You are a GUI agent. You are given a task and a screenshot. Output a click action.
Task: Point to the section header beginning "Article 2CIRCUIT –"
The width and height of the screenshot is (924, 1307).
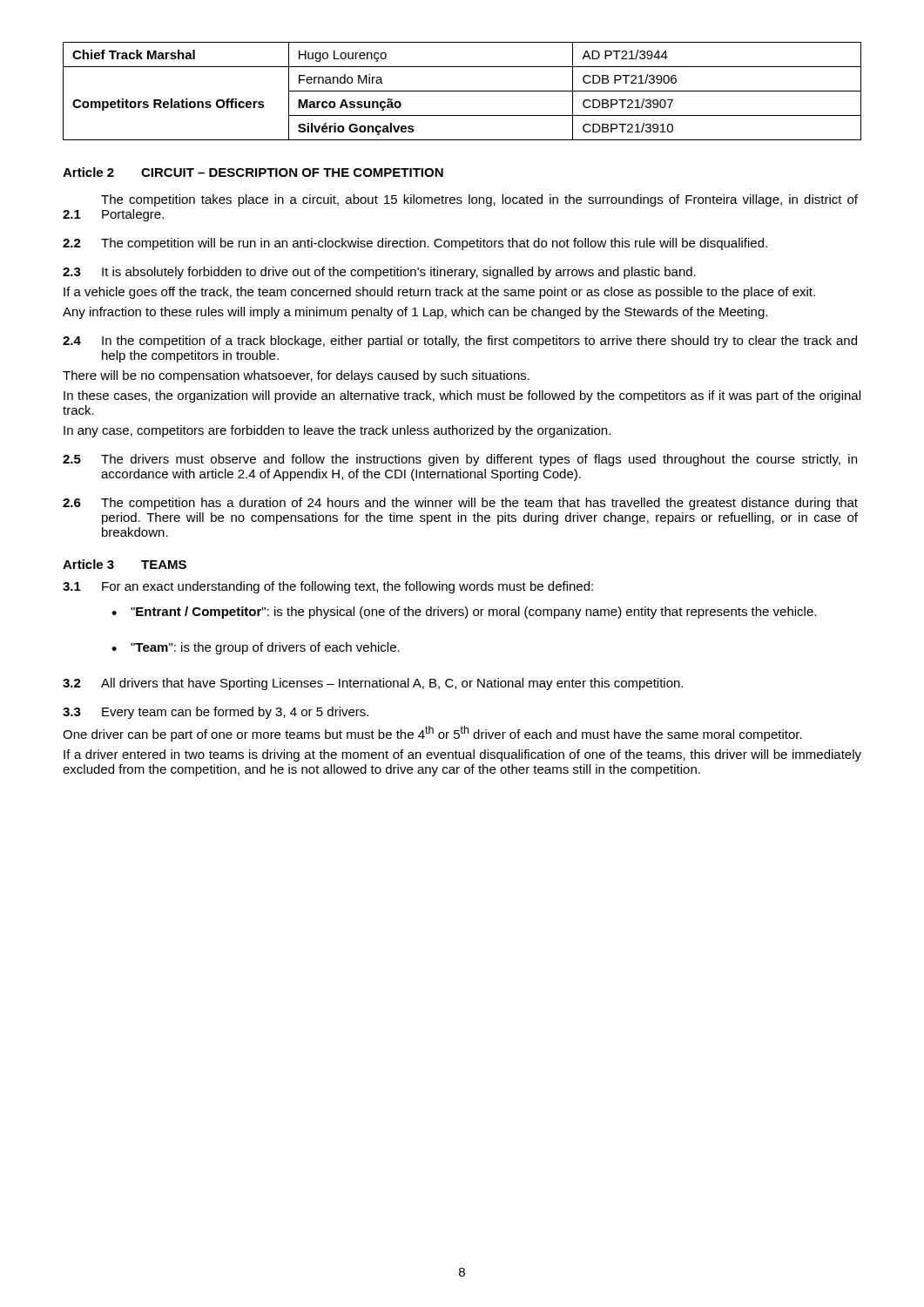(x=253, y=172)
